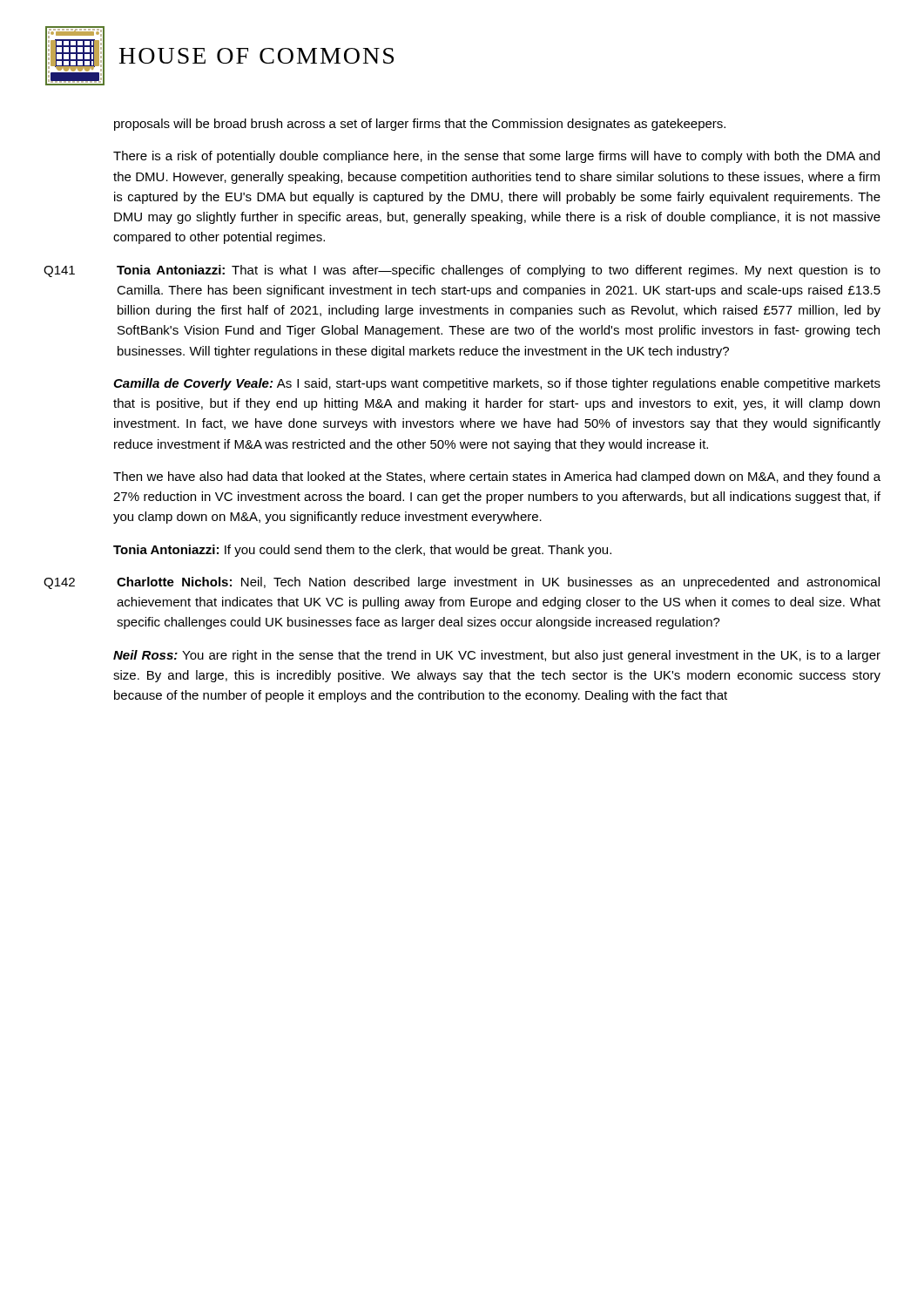The image size is (924, 1307).
Task: Navigate to the block starting "Tonia Antoniazzi: If you"
Action: tap(363, 549)
